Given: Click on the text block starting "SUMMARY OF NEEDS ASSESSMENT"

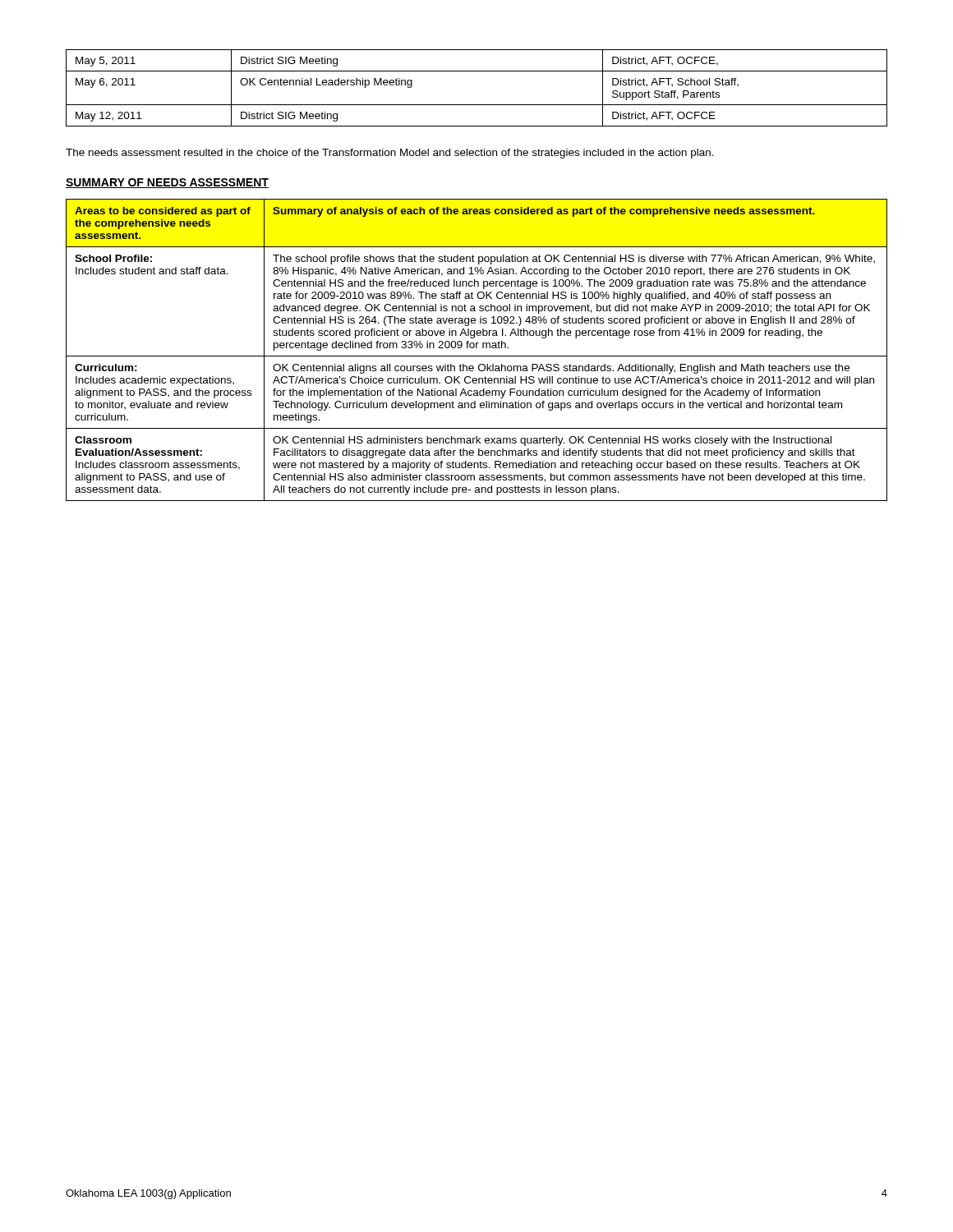Looking at the screenshot, I should point(167,182).
